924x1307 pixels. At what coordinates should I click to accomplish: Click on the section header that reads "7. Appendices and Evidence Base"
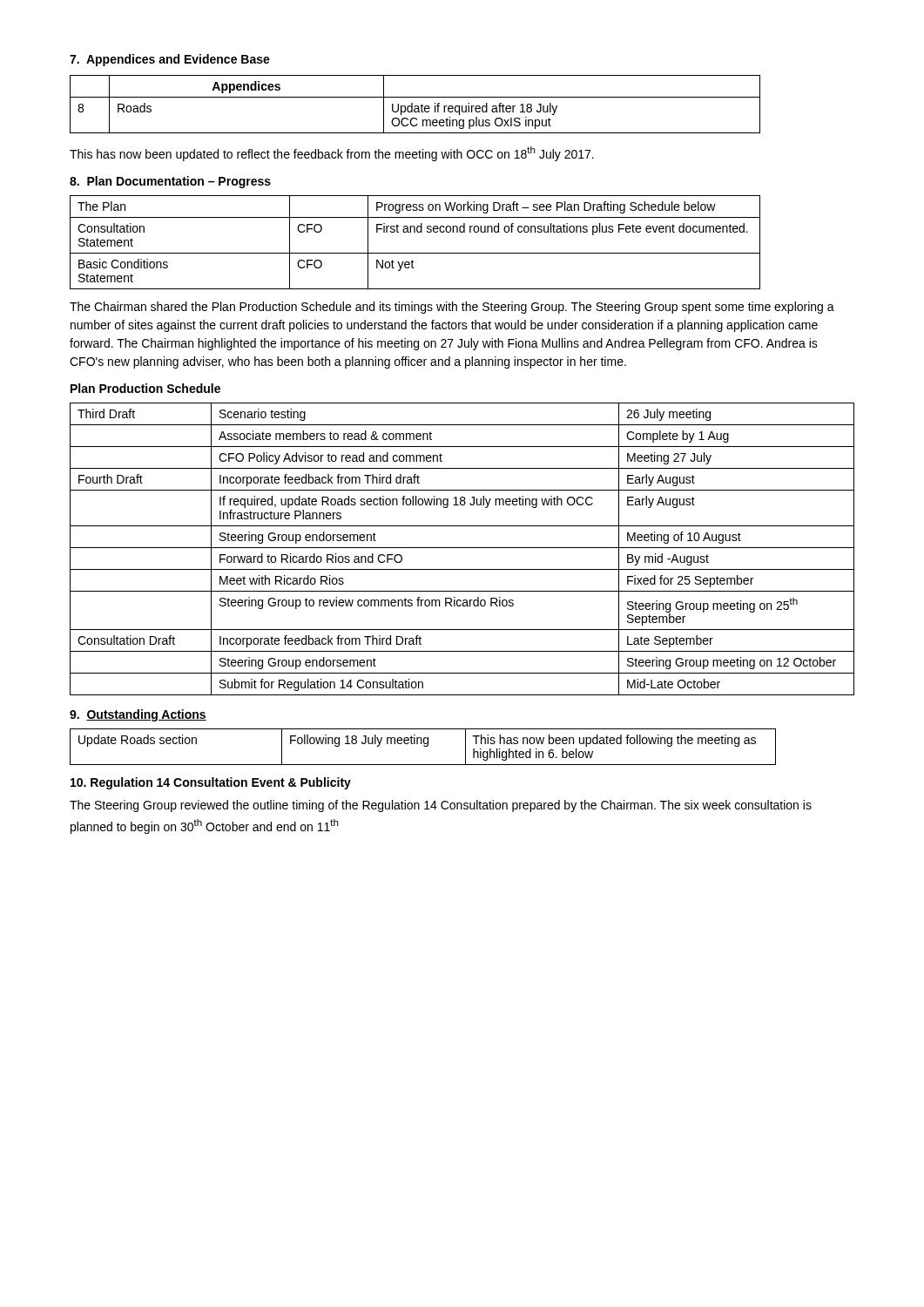[170, 59]
